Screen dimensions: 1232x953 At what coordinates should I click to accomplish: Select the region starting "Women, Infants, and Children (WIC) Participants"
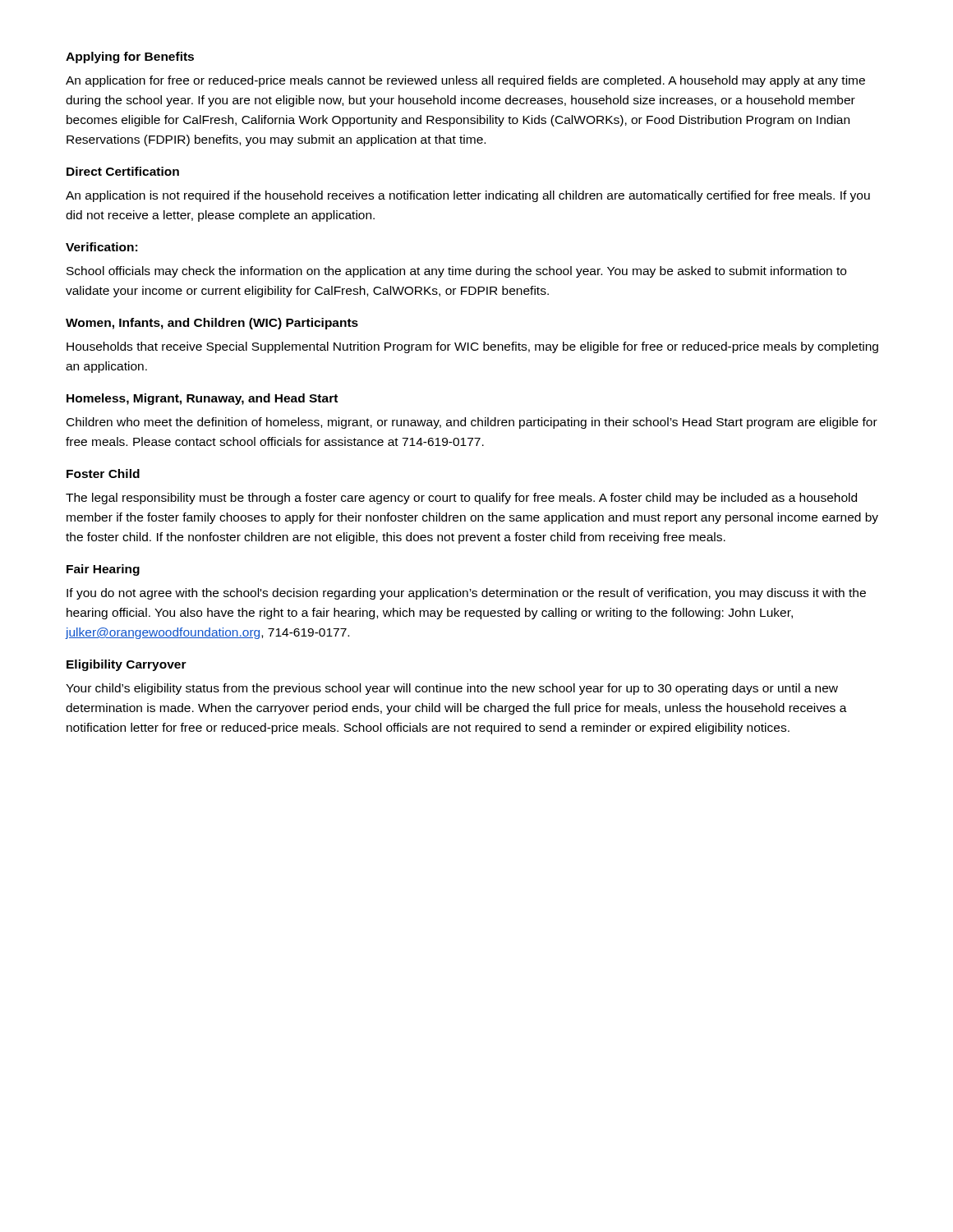[x=212, y=322]
